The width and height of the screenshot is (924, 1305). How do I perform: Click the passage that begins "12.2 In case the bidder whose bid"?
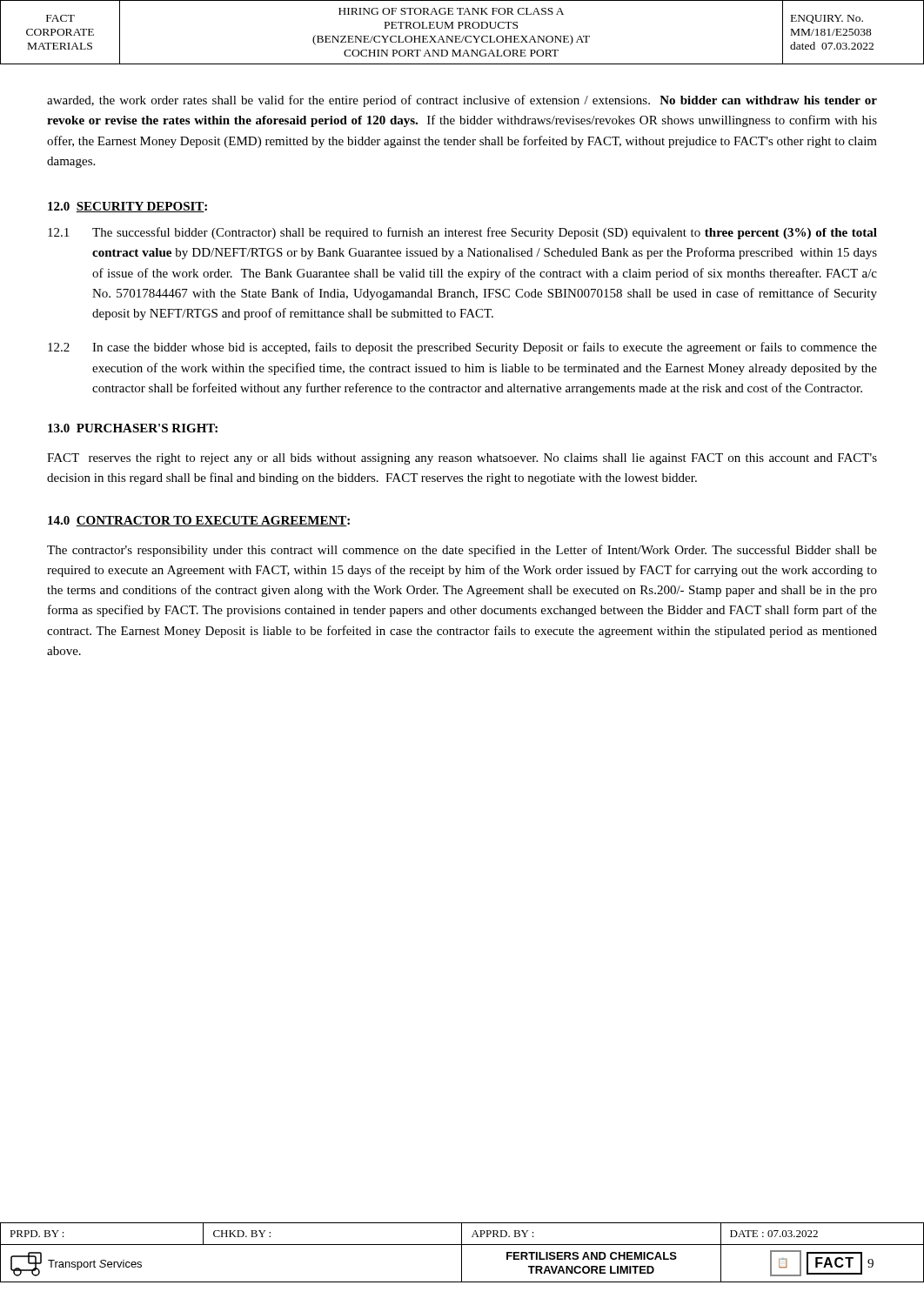(462, 368)
